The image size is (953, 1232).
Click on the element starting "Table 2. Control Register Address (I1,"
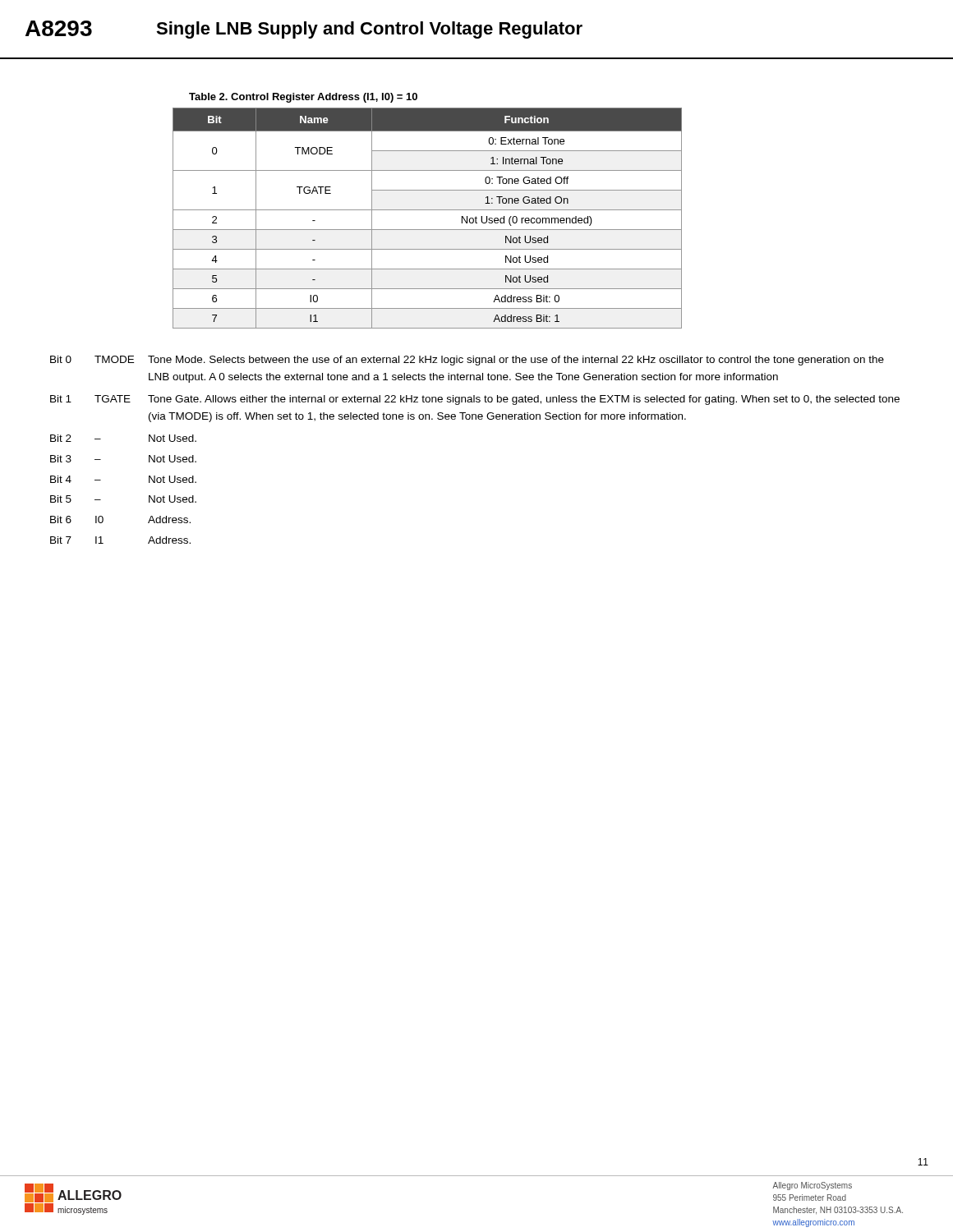pyautogui.click(x=303, y=96)
